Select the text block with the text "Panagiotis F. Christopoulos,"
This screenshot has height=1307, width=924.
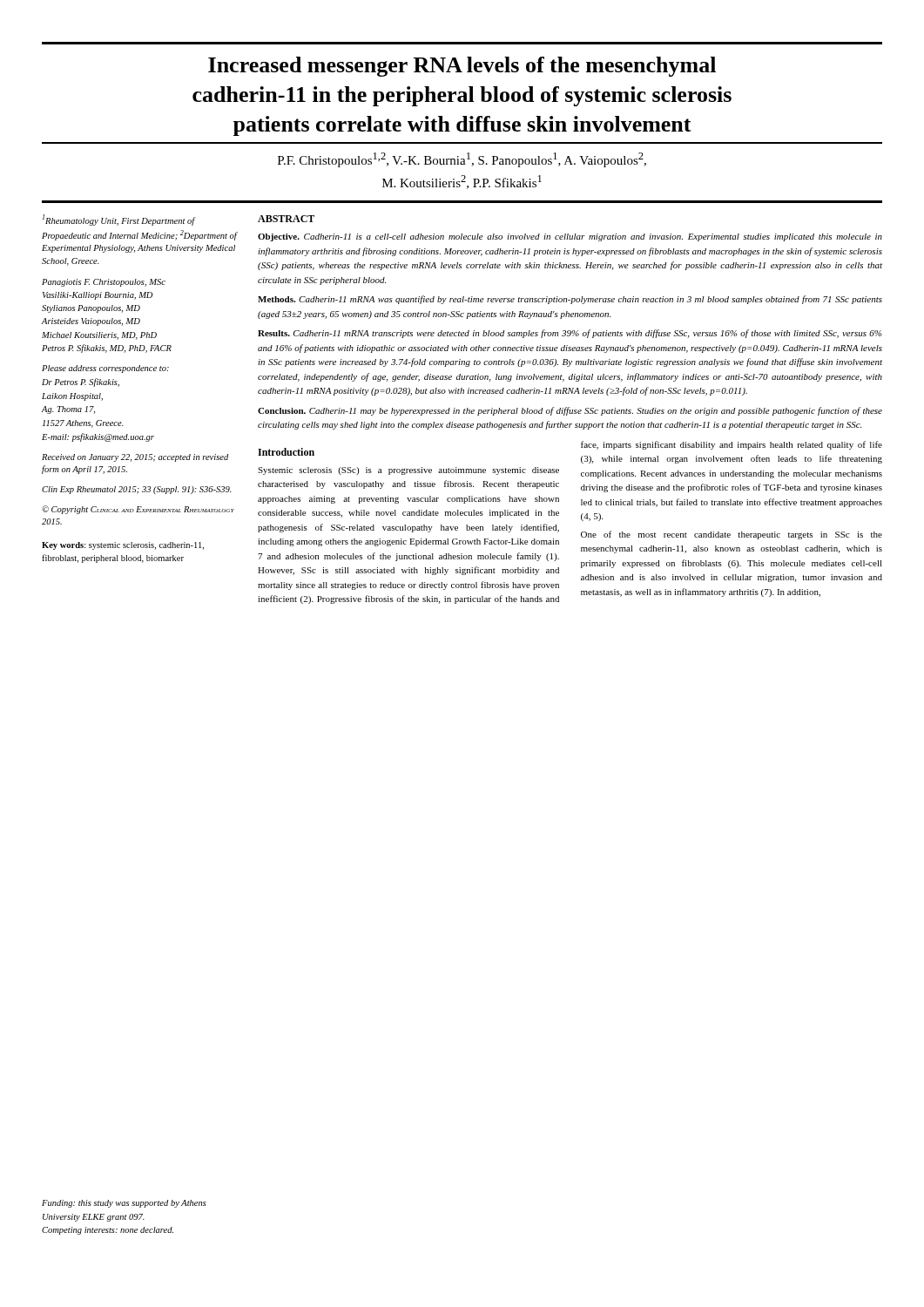[x=107, y=315]
